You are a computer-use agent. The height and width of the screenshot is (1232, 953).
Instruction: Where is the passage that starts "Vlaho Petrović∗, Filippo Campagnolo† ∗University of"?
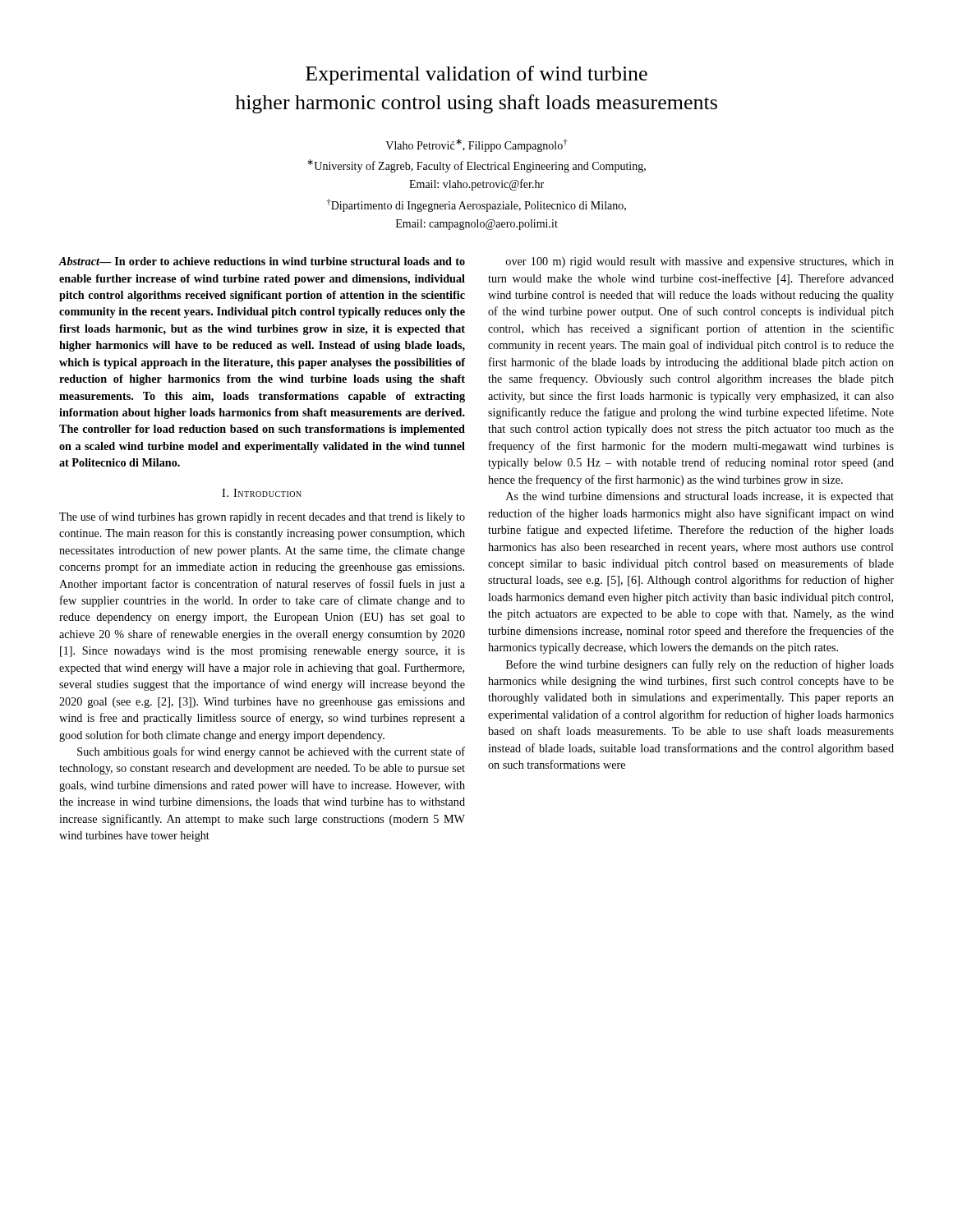pos(476,183)
